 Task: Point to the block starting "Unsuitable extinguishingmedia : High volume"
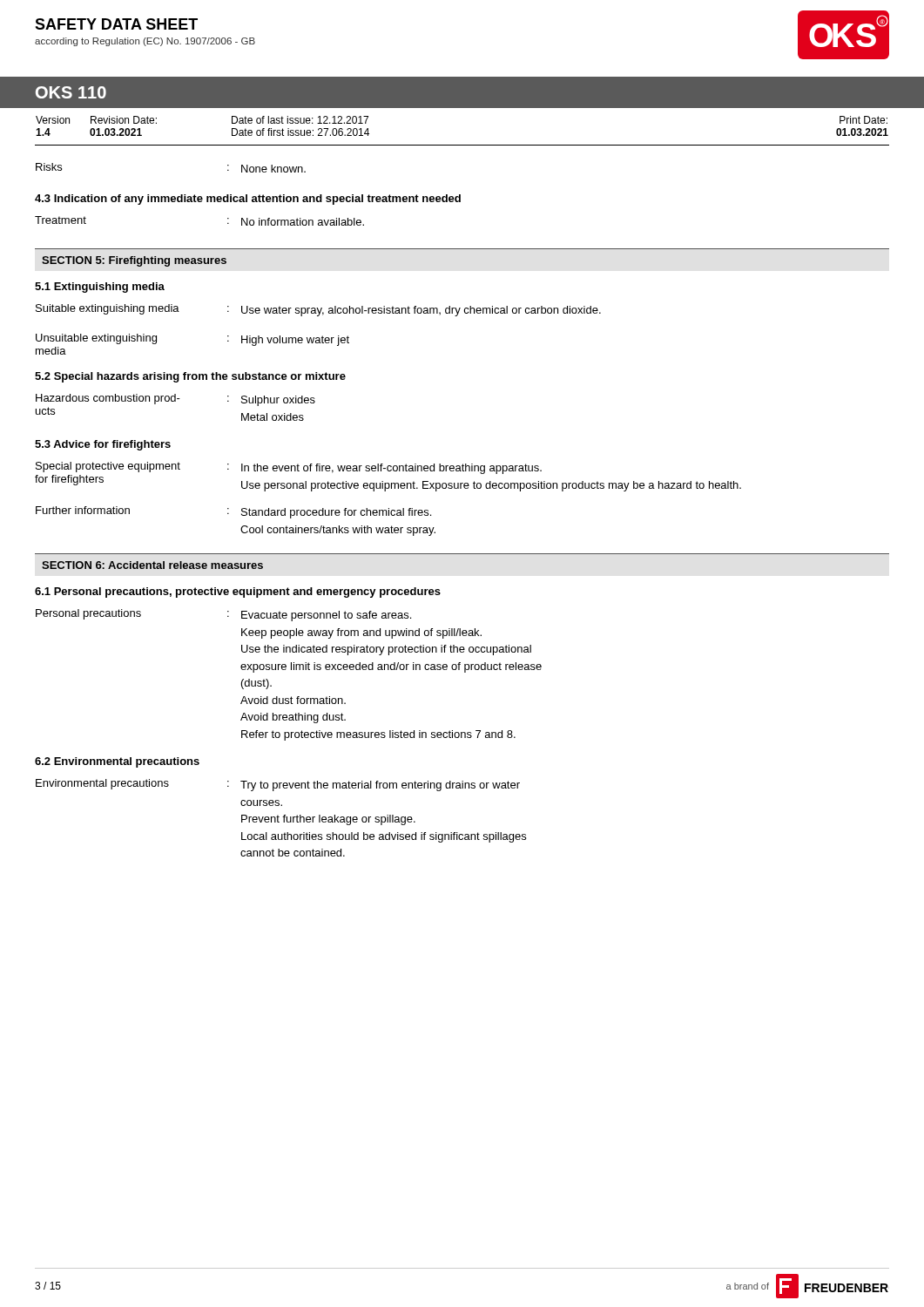pyautogui.click(x=118, y=344)
